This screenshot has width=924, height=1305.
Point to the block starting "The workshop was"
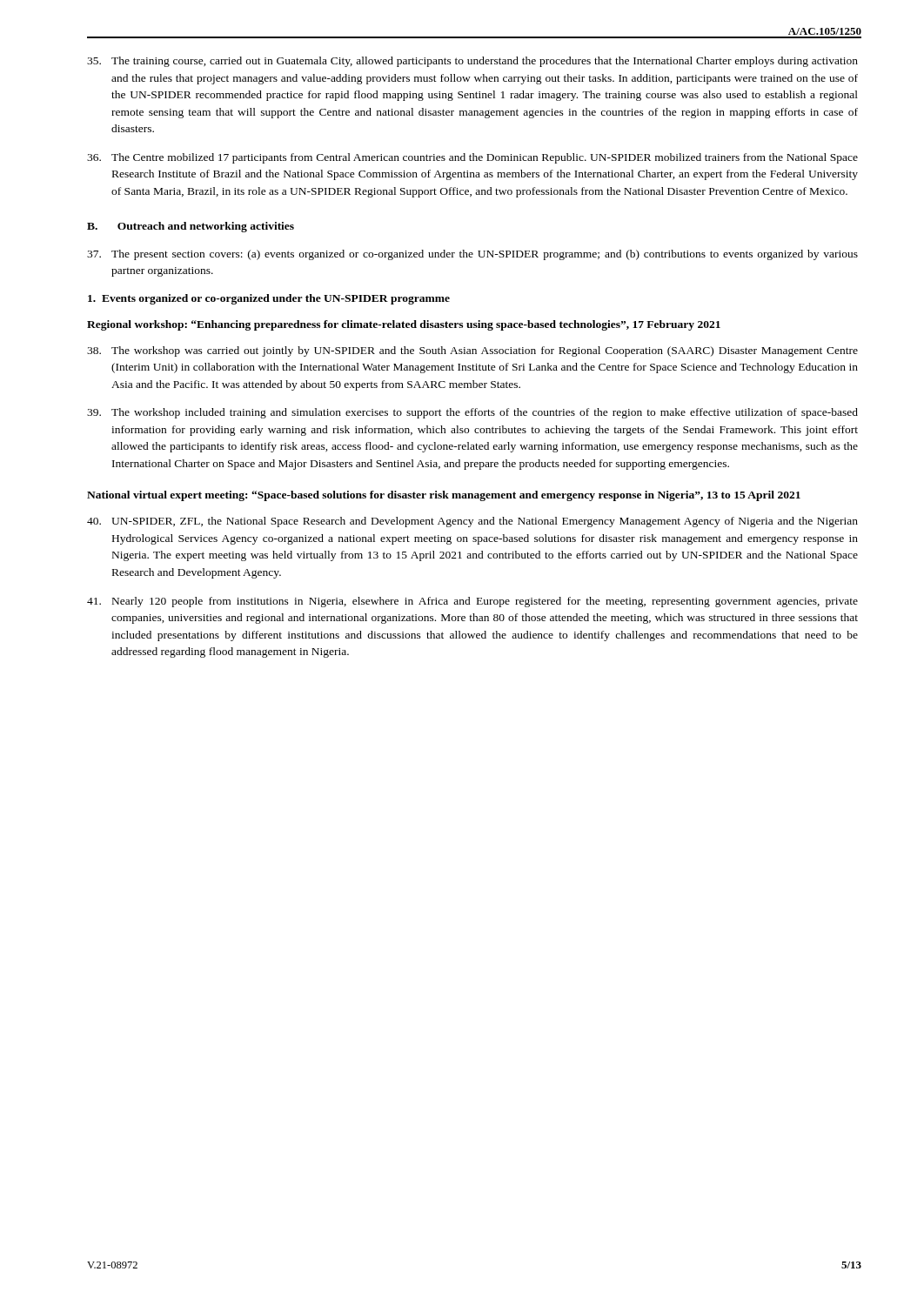(474, 367)
